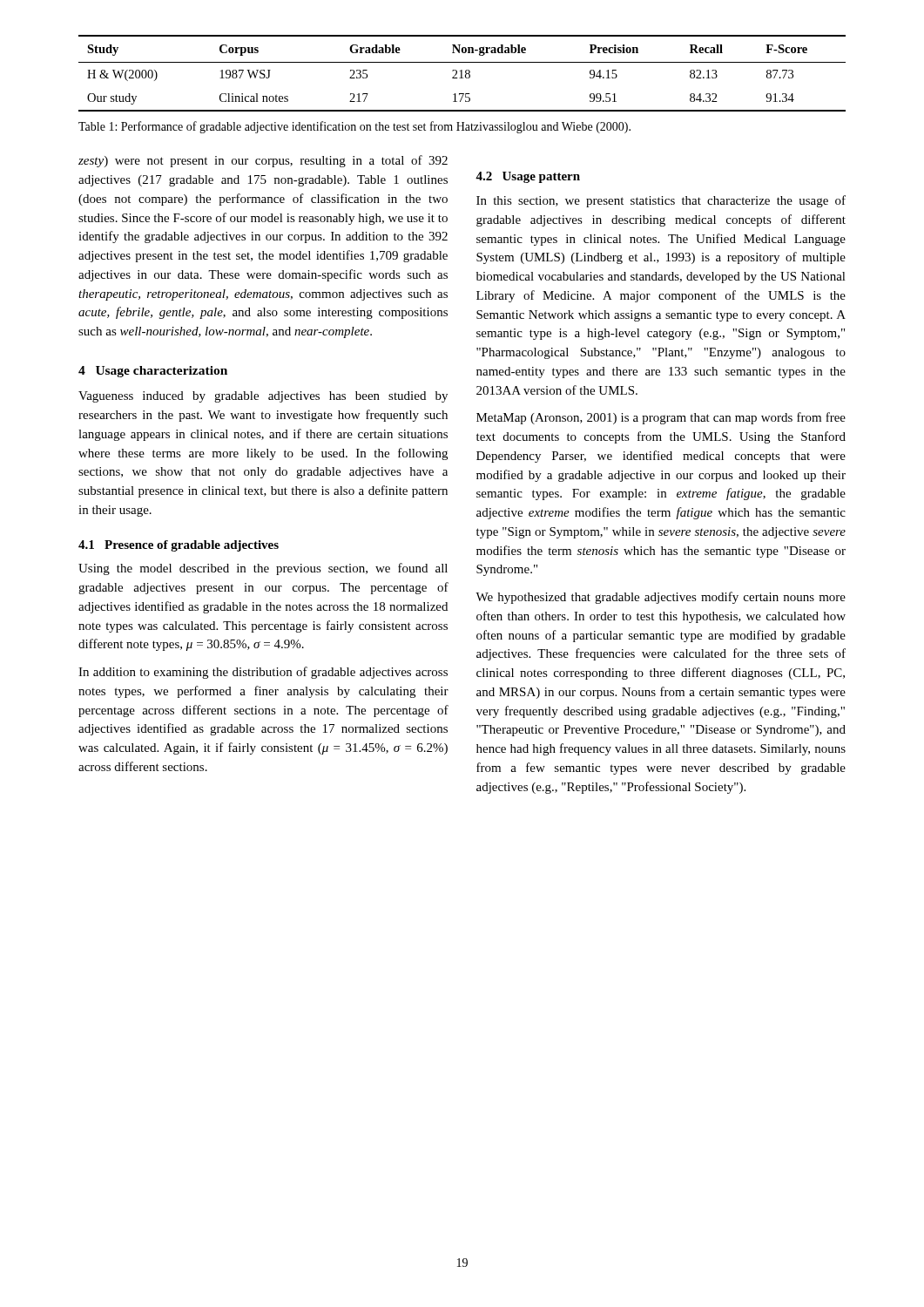Image resolution: width=924 pixels, height=1307 pixels.
Task: Point to the text block starting "In this section,"
Action: click(x=661, y=494)
